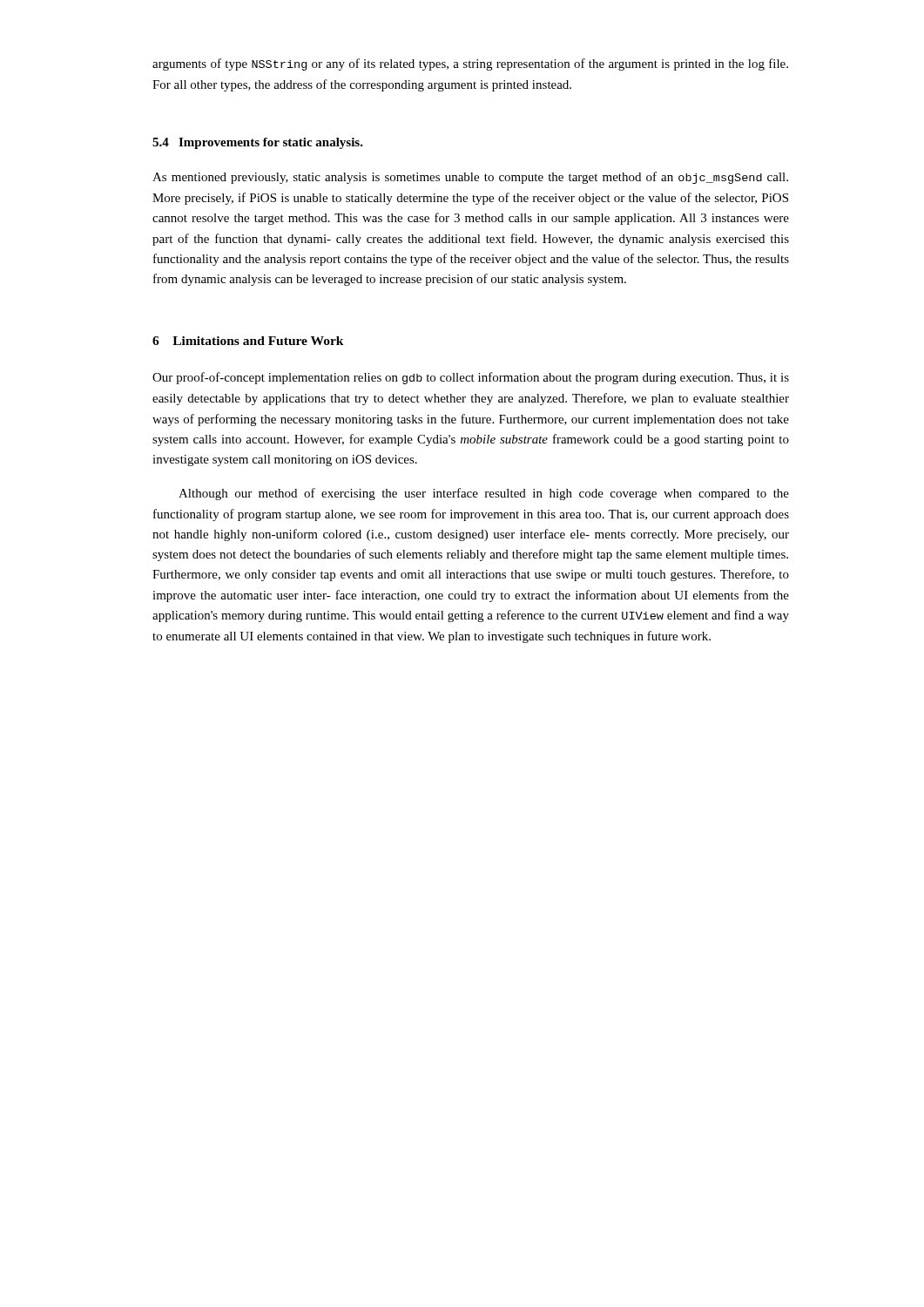
Task: Click on the region starting "arguments of type NSString or any of"
Action: coord(471,74)
